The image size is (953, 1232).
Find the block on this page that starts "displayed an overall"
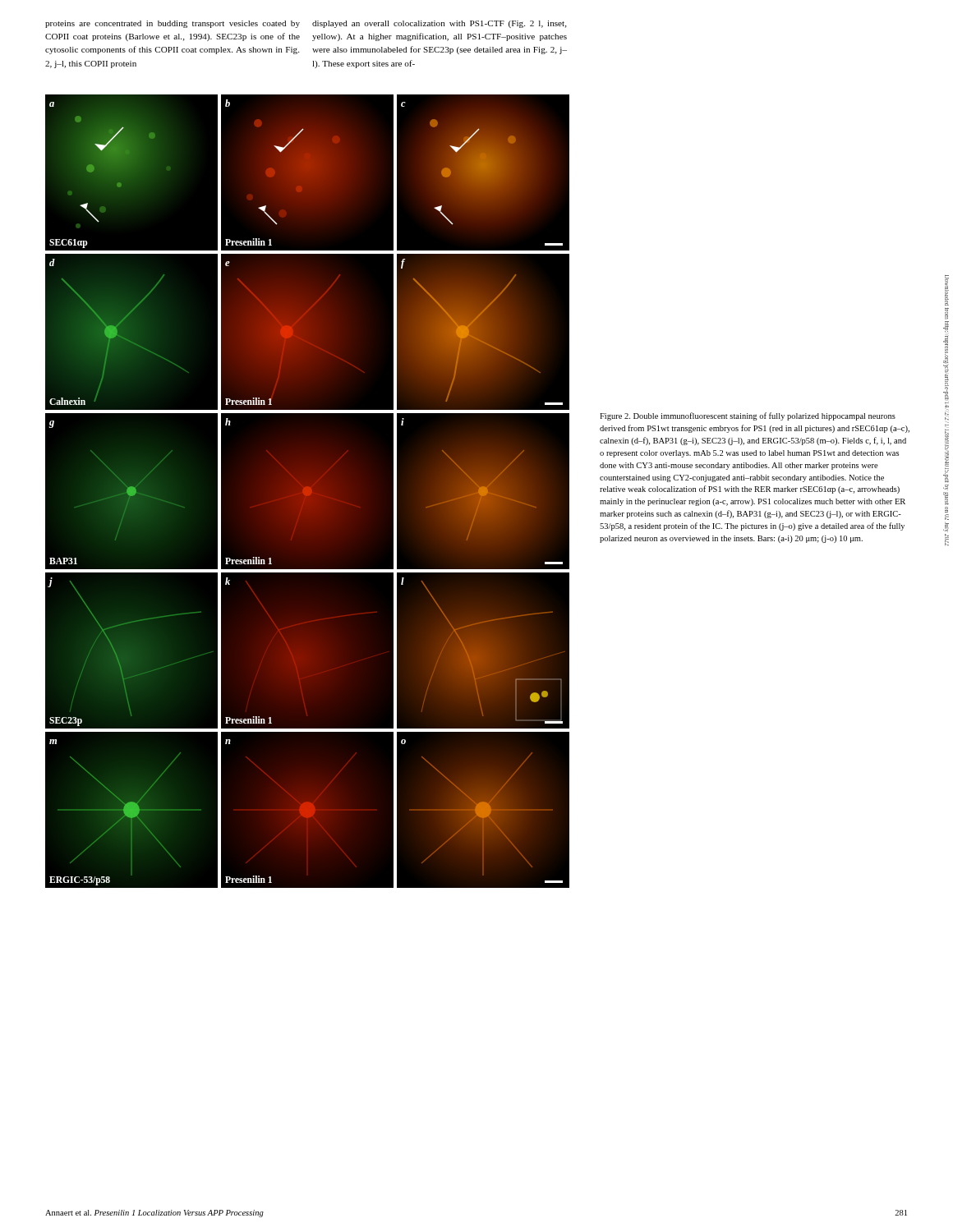click(440, 43)
